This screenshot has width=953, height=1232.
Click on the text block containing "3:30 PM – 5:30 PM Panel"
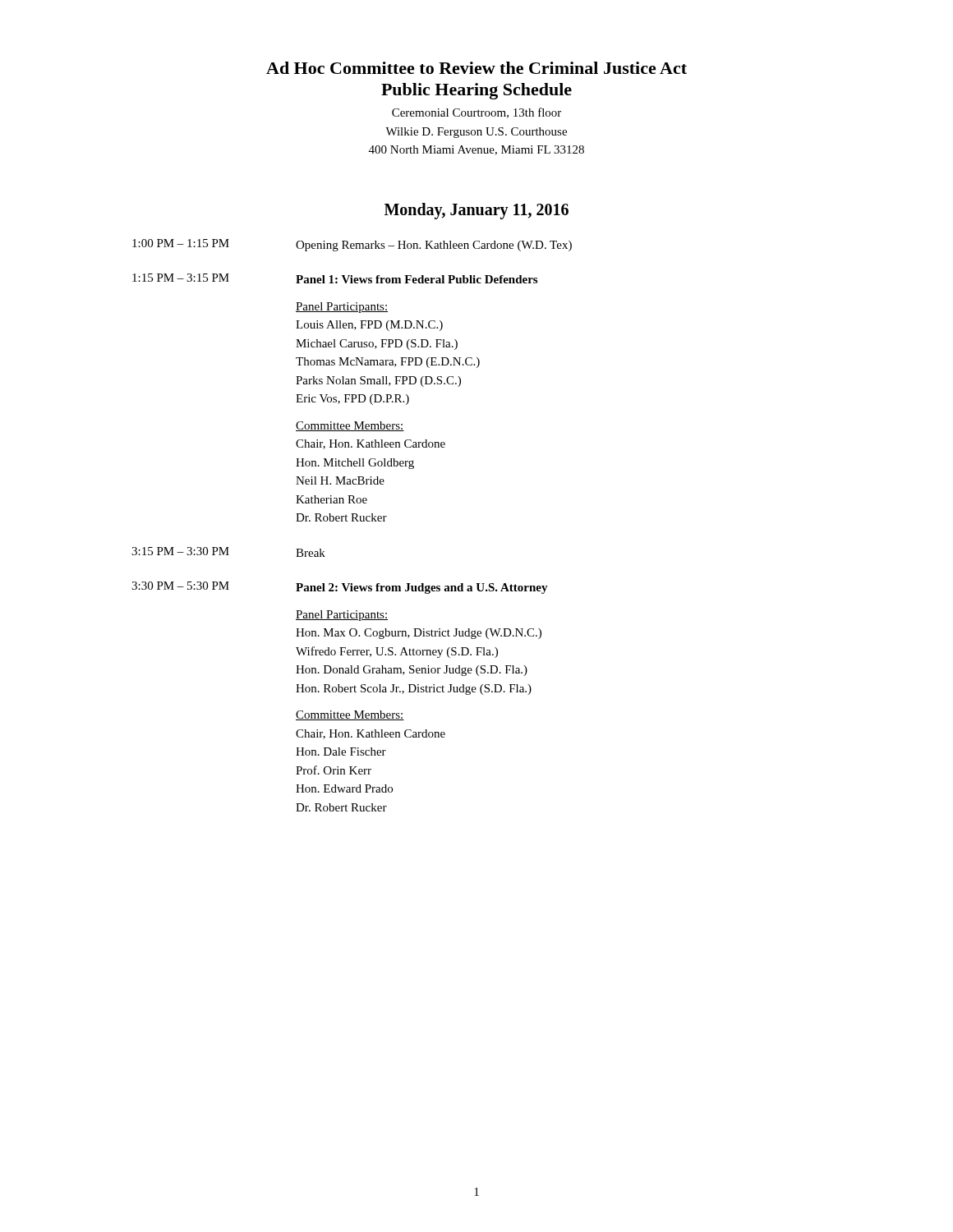476,697
